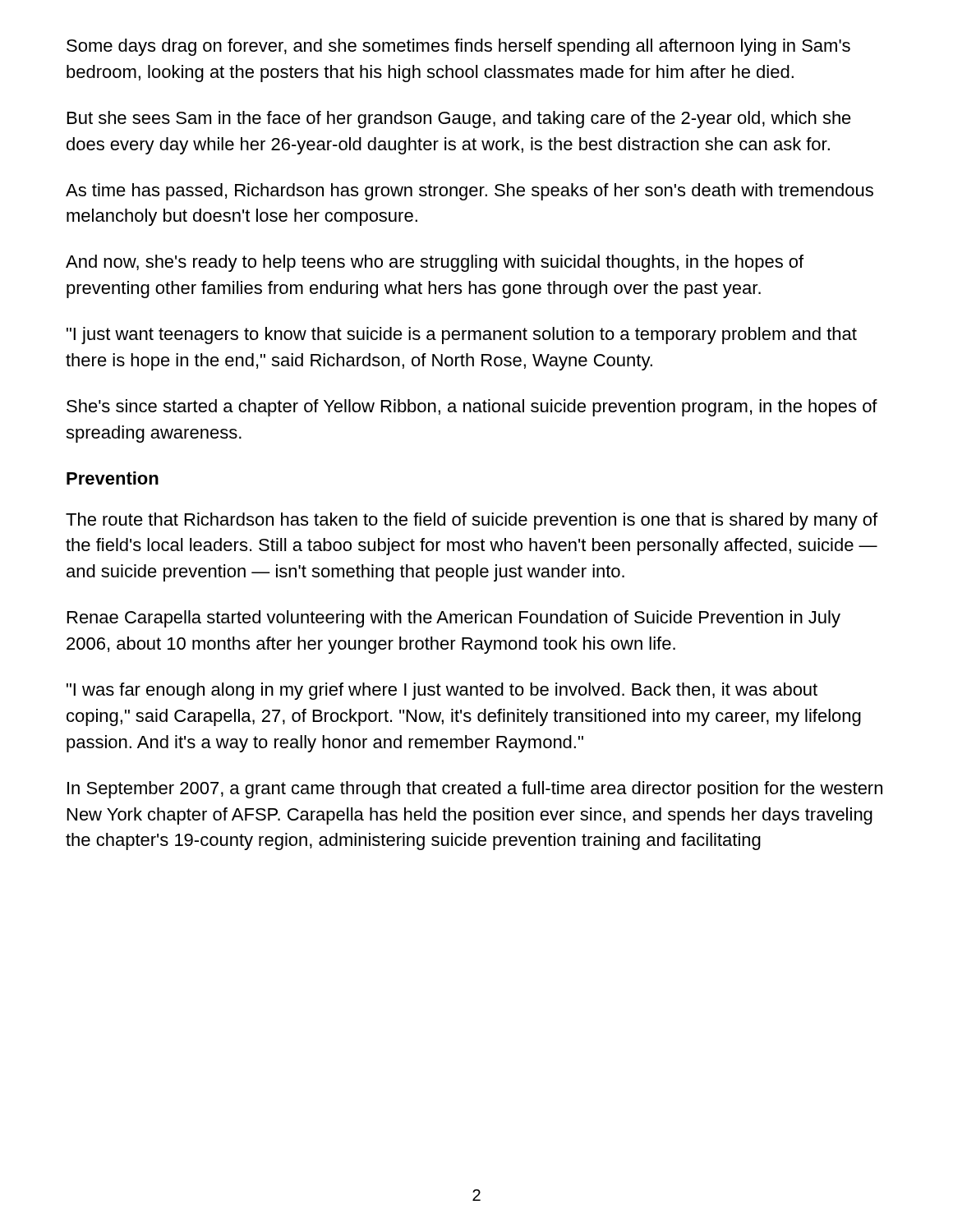This screenshot has width=953, height=1232.
Task: Find the block on this page that starts "The route that Richardson has"
Action: (x=472, y=545)
